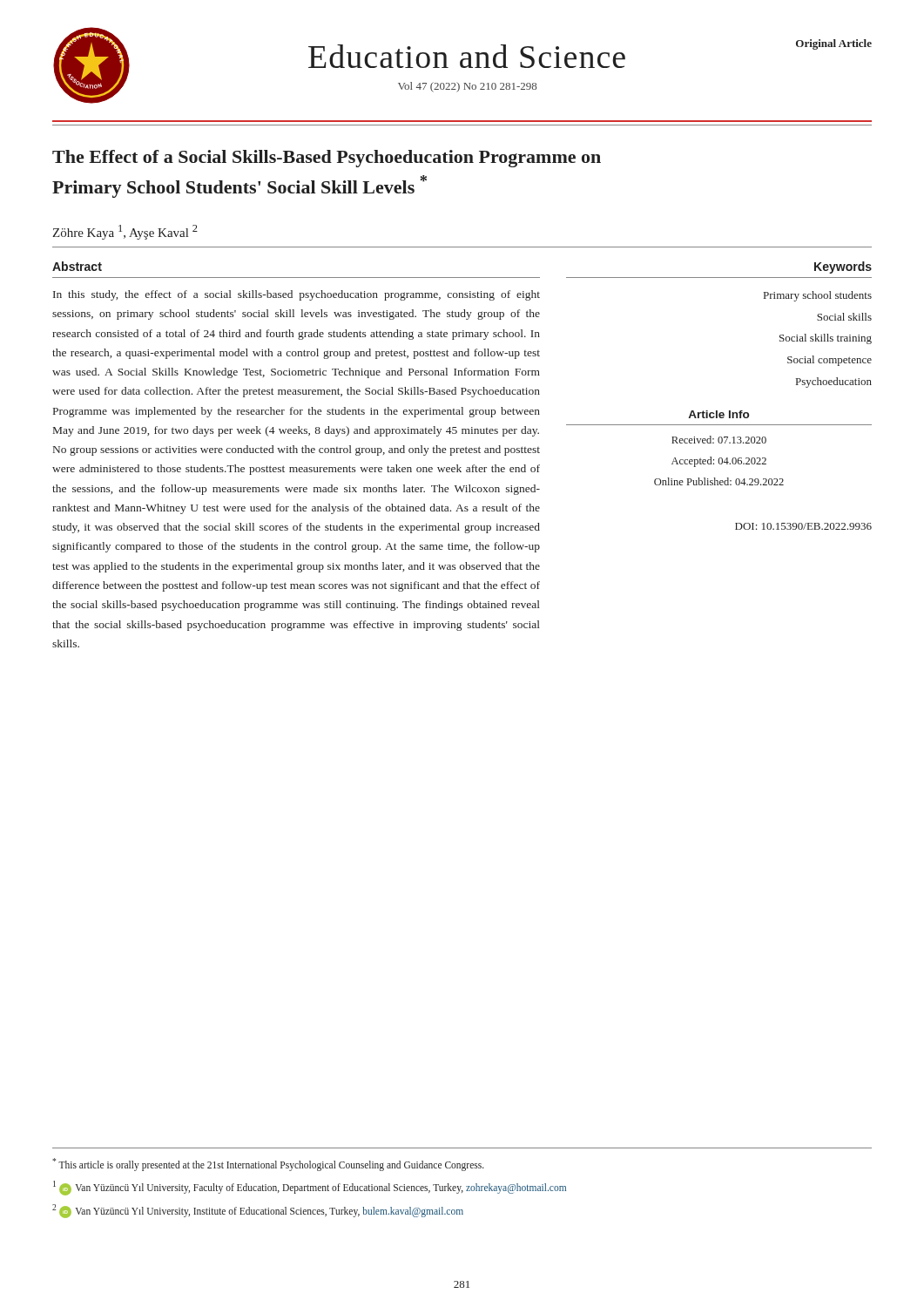Viewport: 924px width, 1307px height.
Task: Point to the block beginning "In this study, the"
Action: point(296,469)
